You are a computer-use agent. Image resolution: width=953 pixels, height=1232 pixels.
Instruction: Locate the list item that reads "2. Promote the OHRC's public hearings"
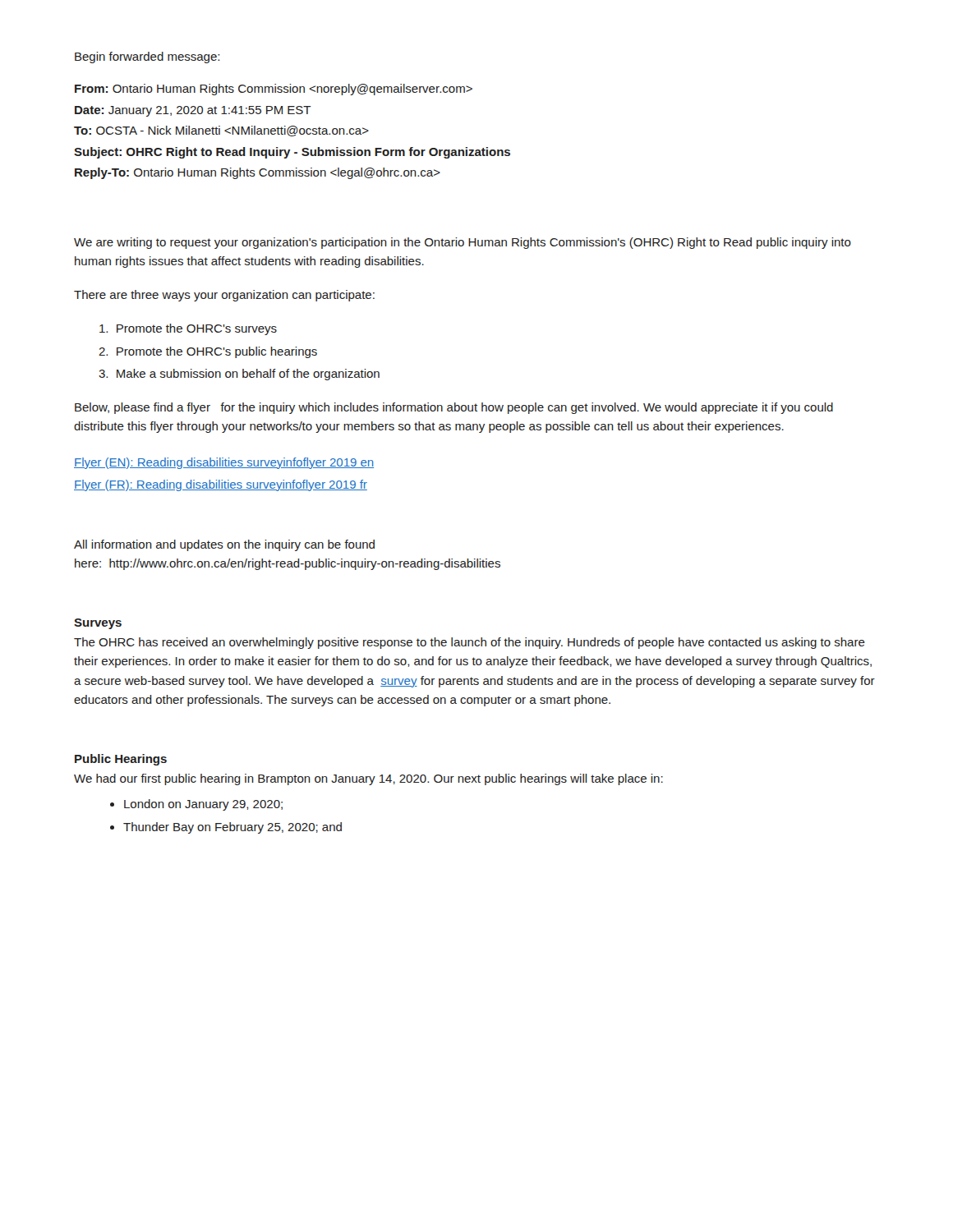tap(208, 351)
